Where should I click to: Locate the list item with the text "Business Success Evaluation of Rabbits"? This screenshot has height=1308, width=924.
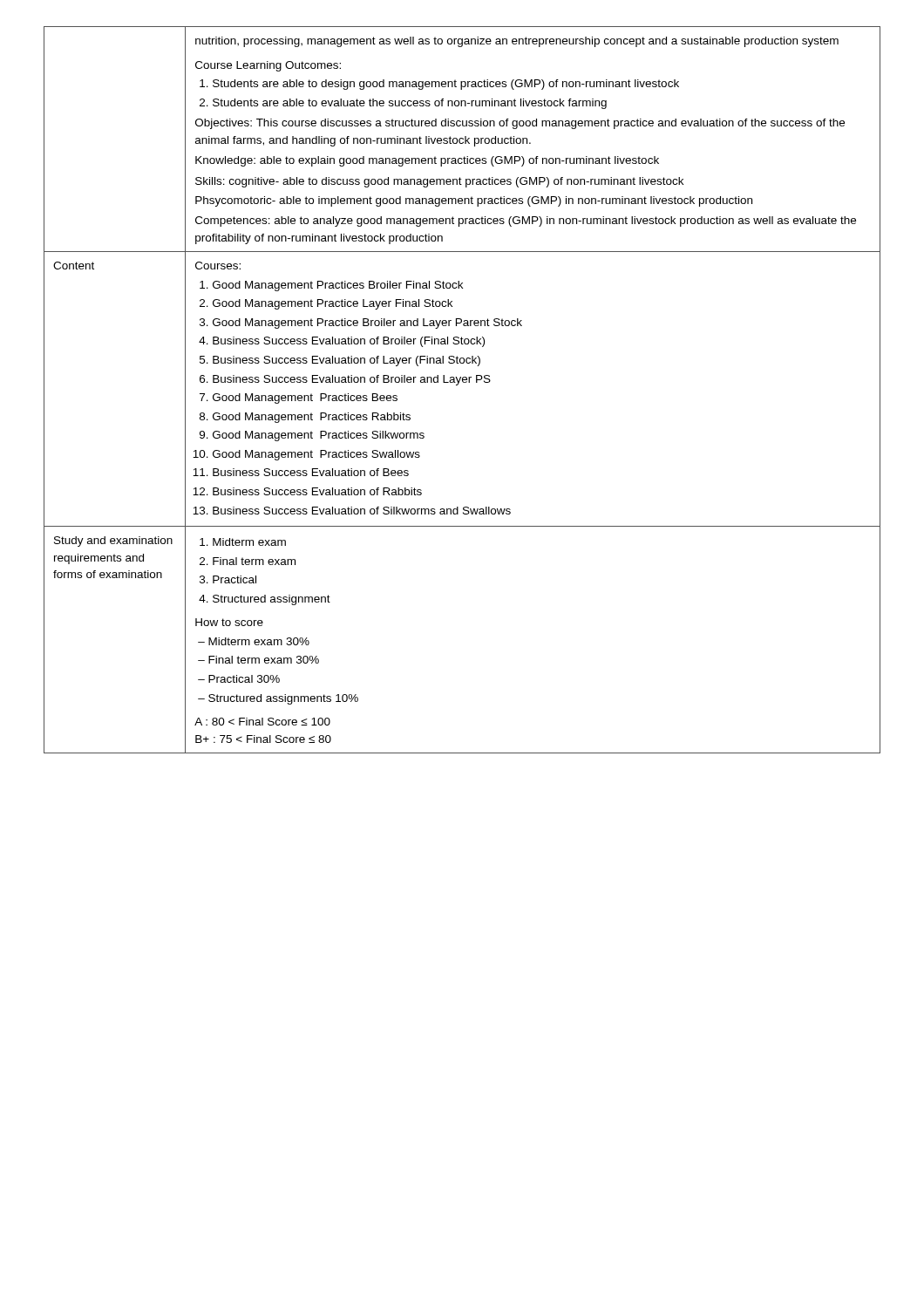point(317,491)
